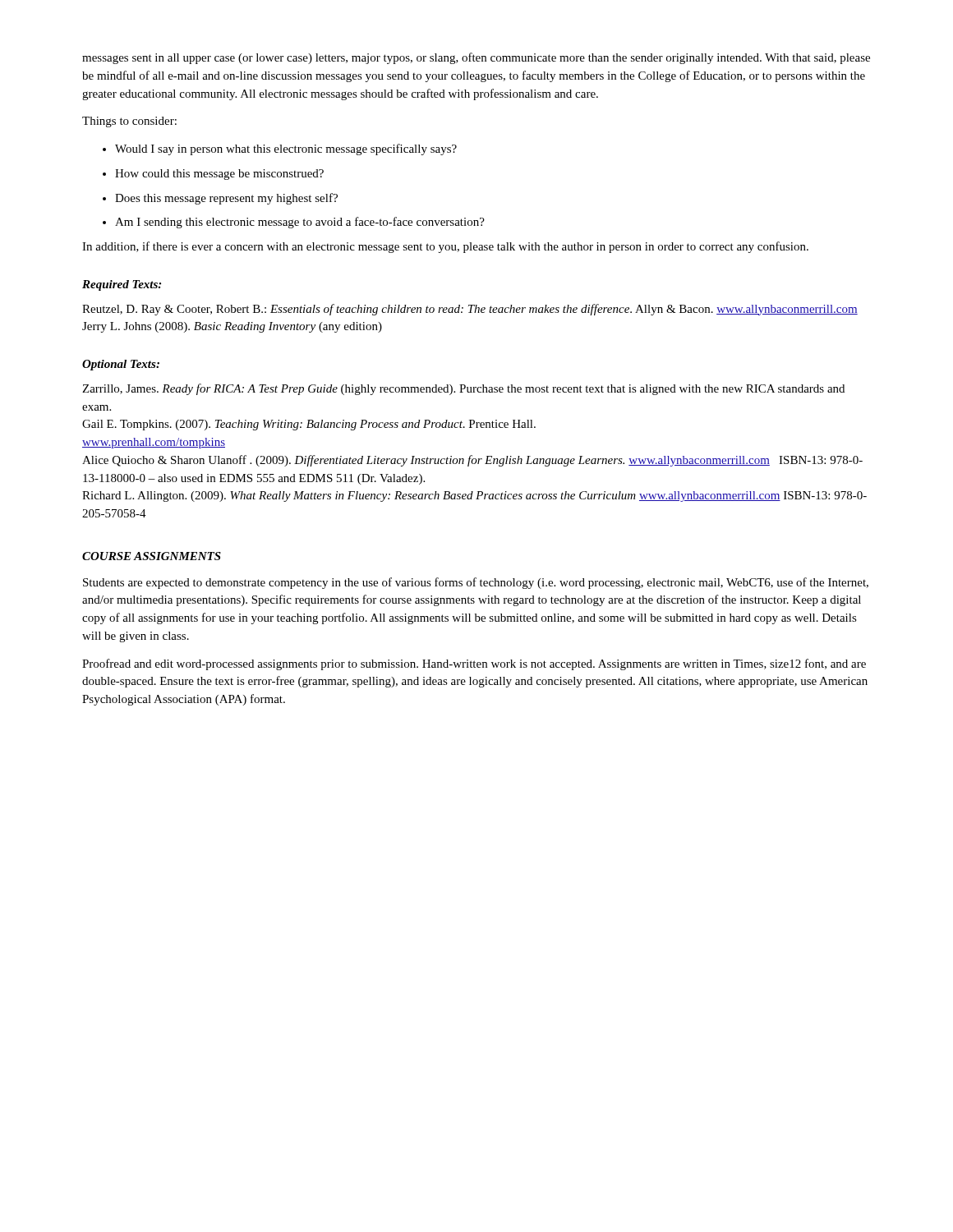The width and height of the screenshot is (953, 1232).
Task: Select the section header containing "Optional Texts:"
Action: click(x=121, y=365)
